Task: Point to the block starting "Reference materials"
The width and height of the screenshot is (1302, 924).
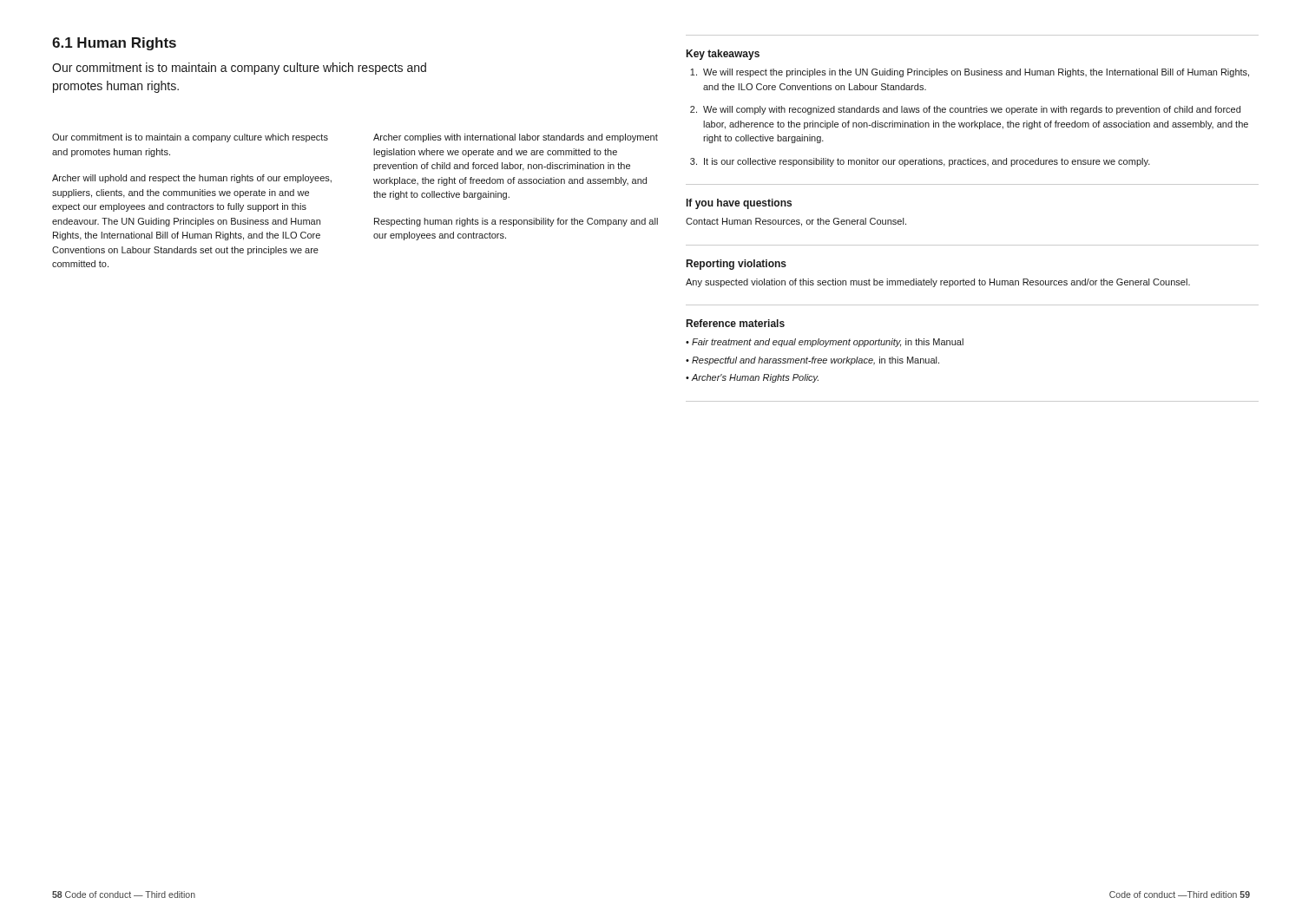Action: point(736,323)
